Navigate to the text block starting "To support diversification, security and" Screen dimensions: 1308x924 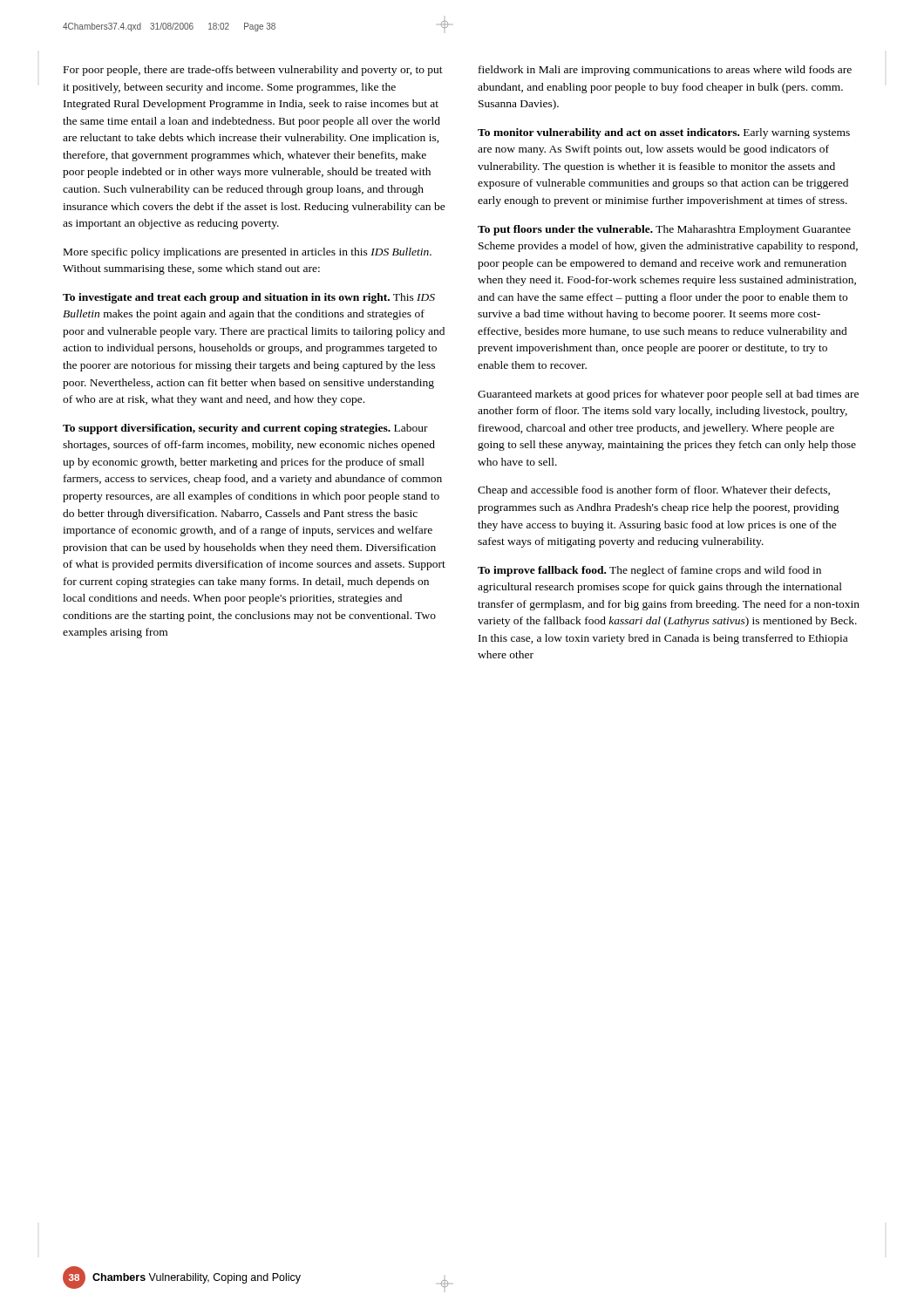pyautogui.click(x=255, y=530)
